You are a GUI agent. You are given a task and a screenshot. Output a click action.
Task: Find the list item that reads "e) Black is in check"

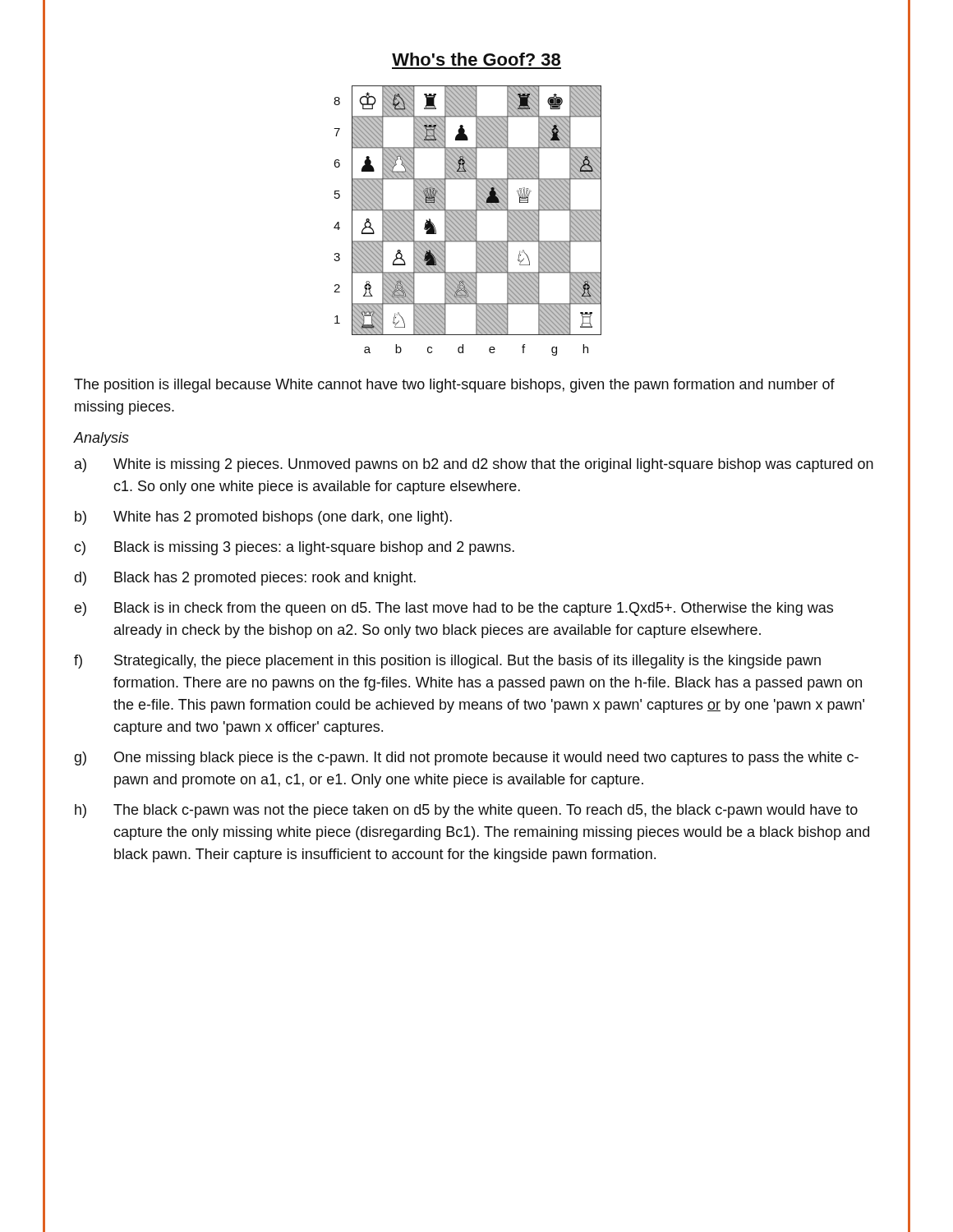click(x=476, y=619)
